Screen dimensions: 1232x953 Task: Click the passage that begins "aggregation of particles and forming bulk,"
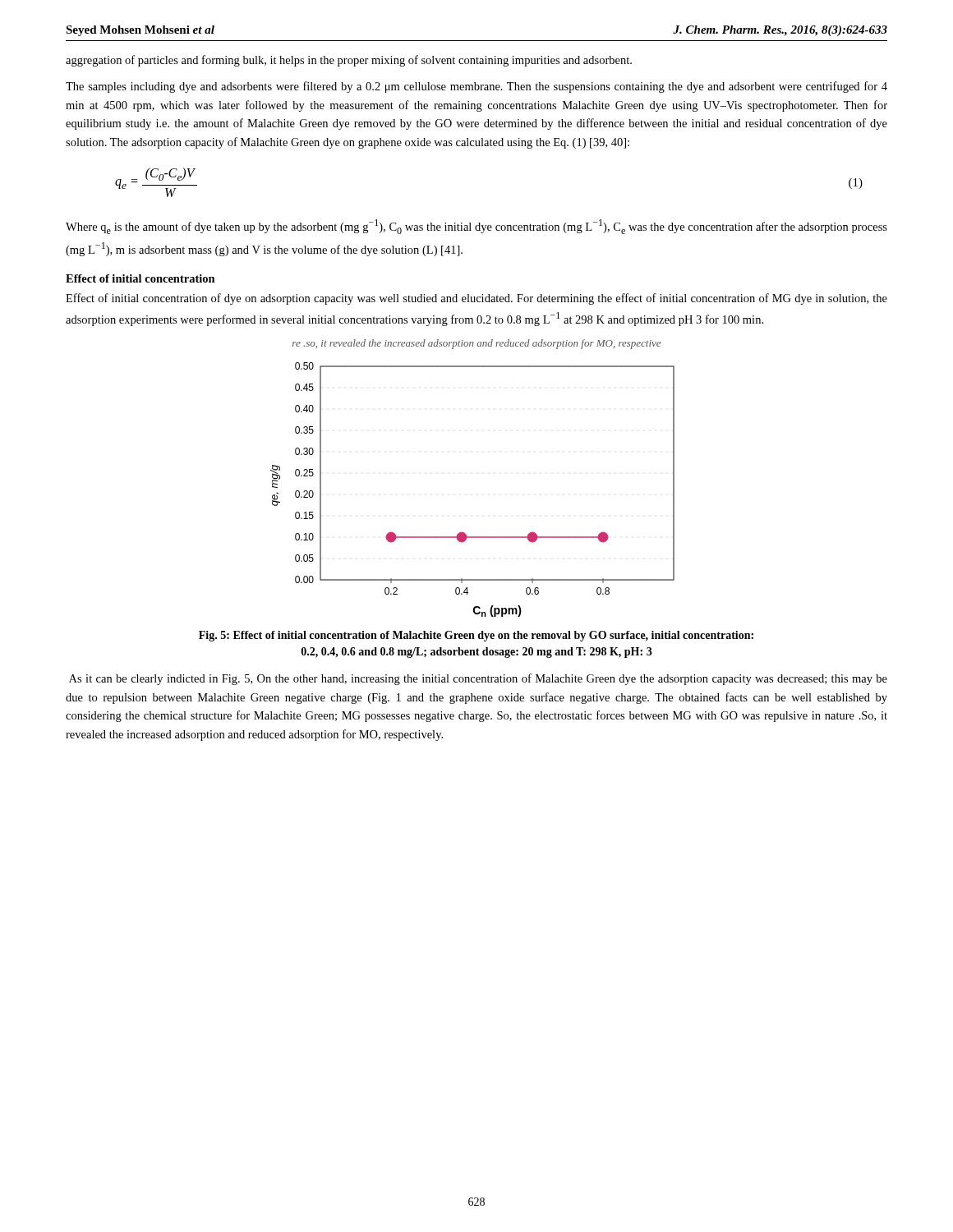[x=349, y=60]
